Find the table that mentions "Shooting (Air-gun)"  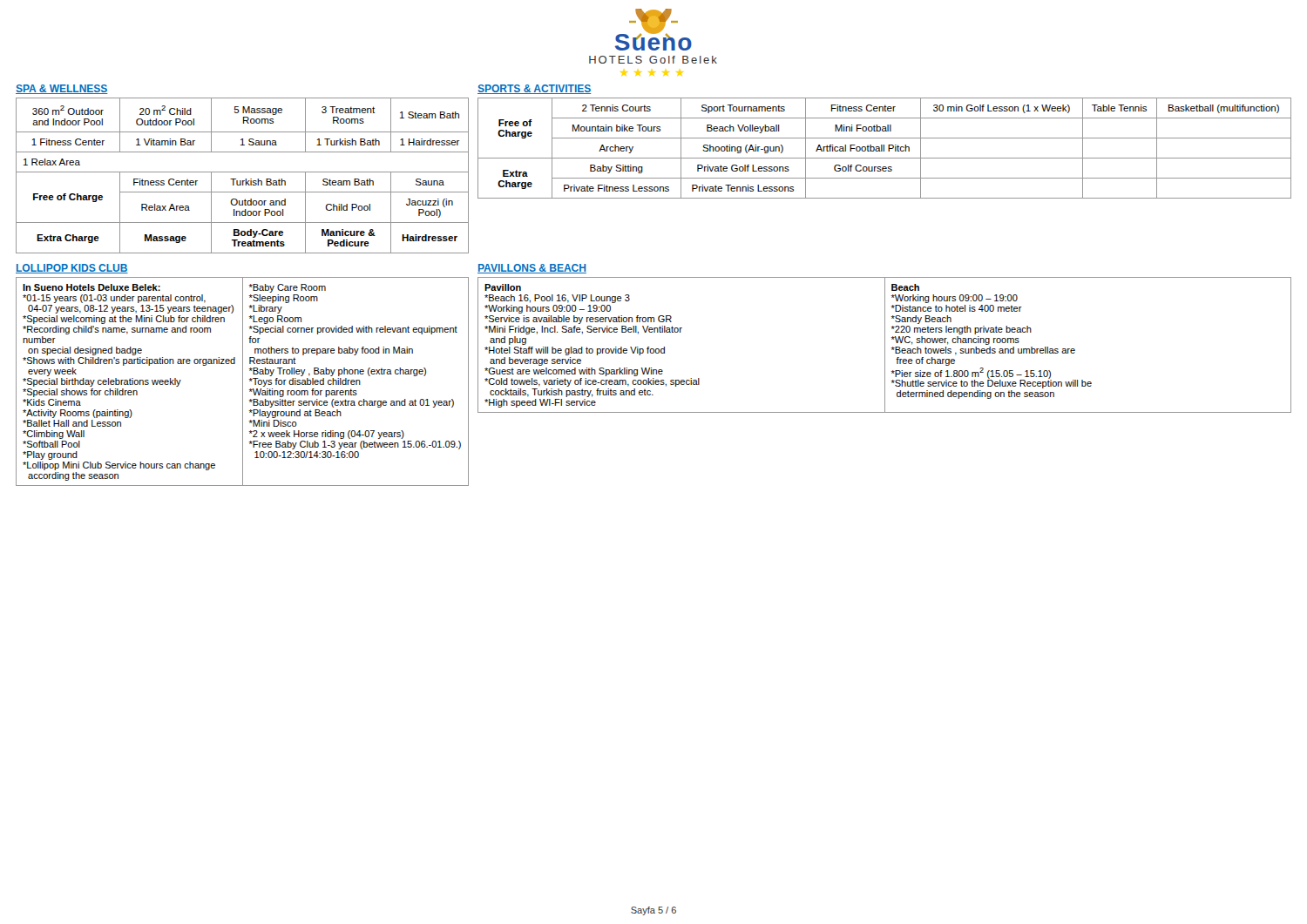pyautogui.click(x=884, y=148)
